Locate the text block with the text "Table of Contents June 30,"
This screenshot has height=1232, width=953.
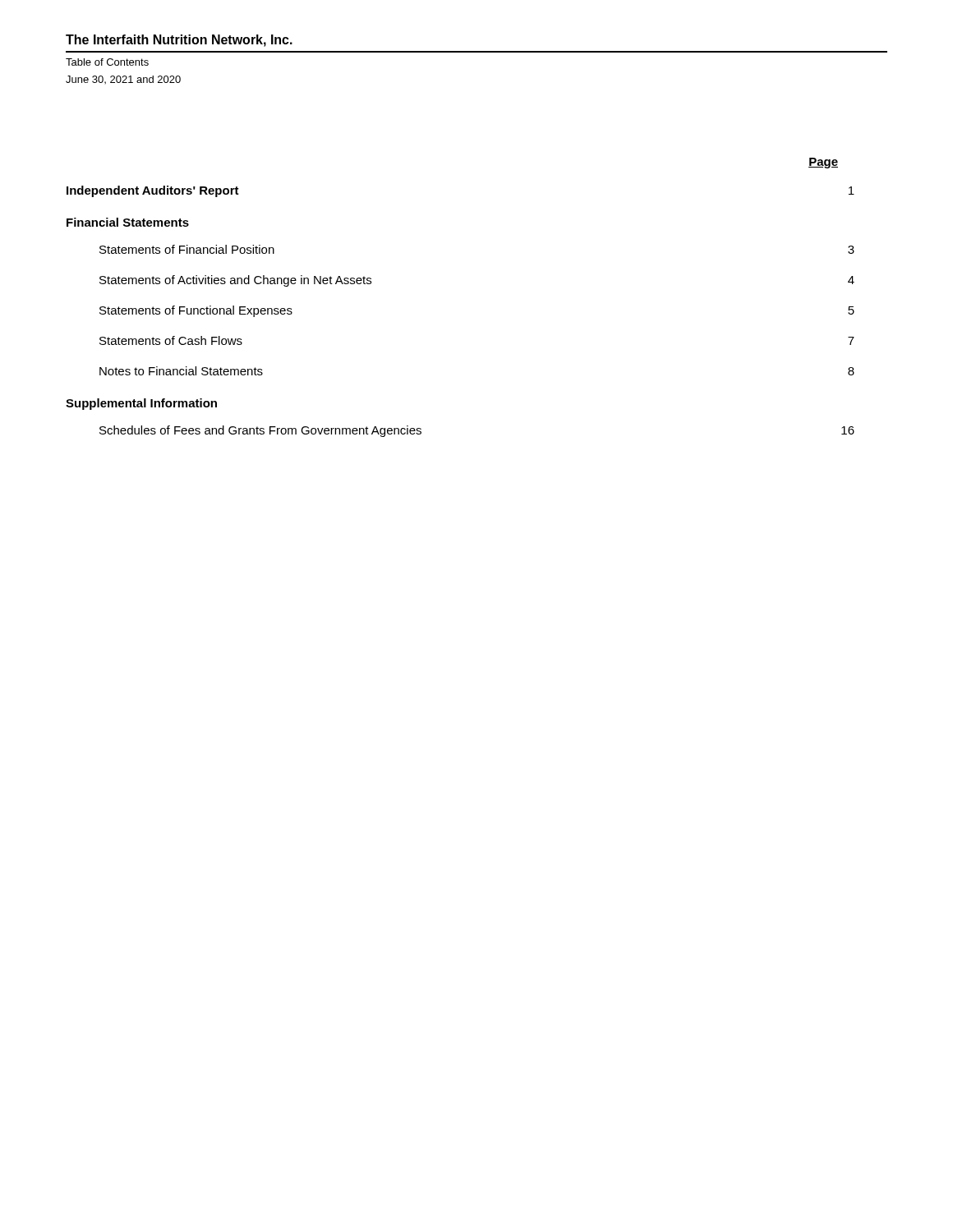[x=123, y=71]
